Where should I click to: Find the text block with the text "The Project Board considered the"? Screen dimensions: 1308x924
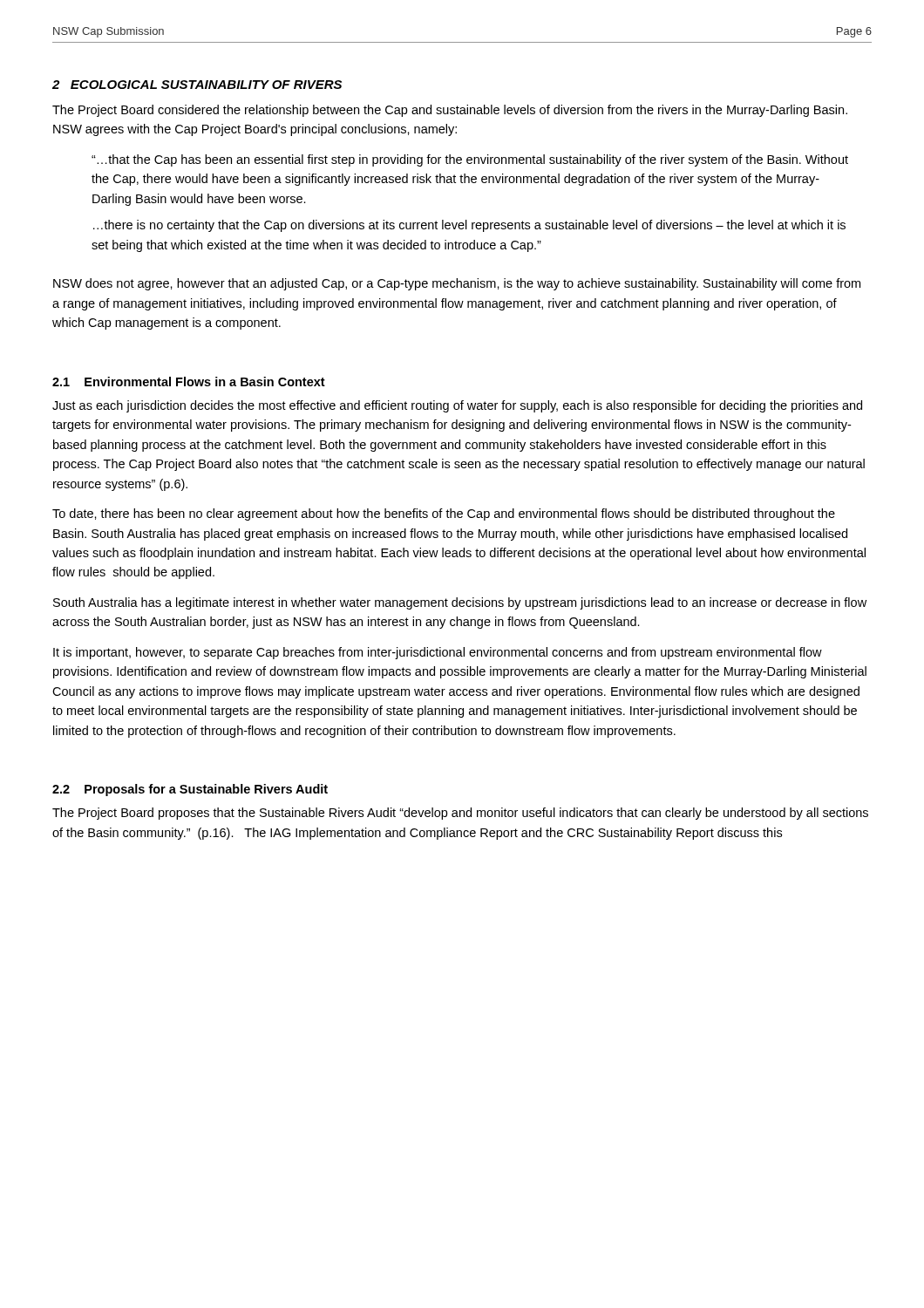pos(450,120)
